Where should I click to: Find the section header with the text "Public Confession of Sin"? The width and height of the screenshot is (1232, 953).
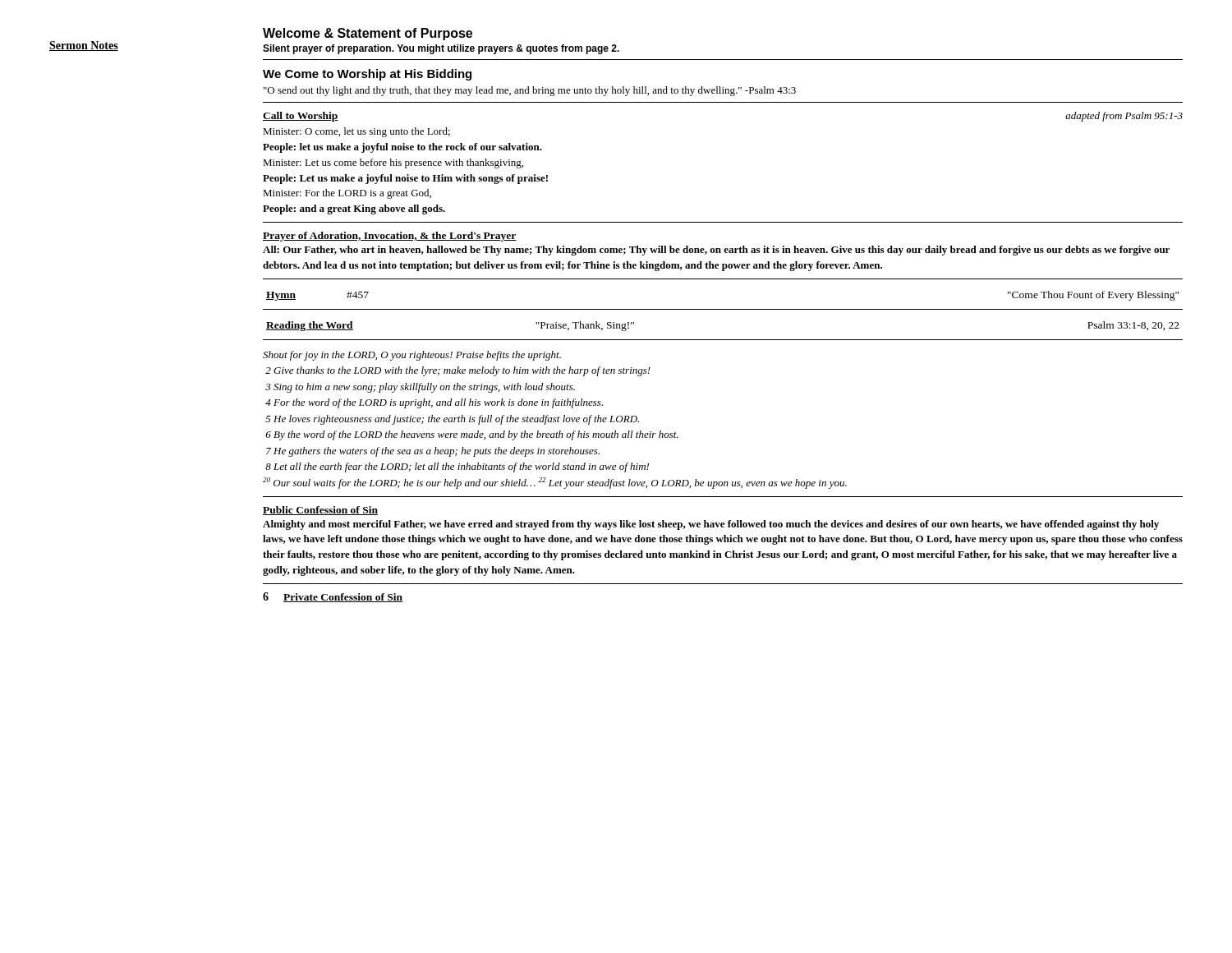point(320,509)
